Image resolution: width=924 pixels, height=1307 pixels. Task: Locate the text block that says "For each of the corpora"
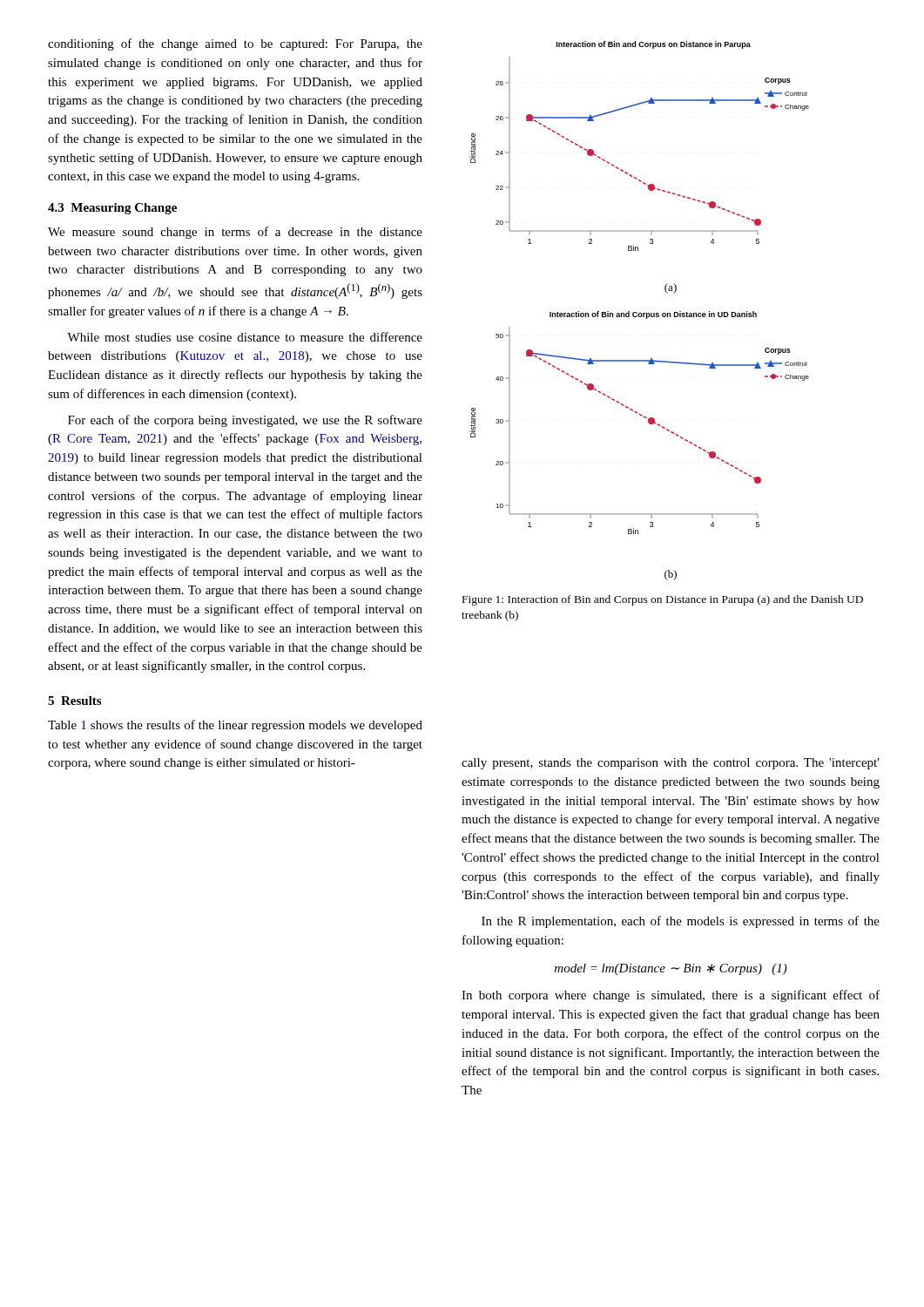pos(235,543)
